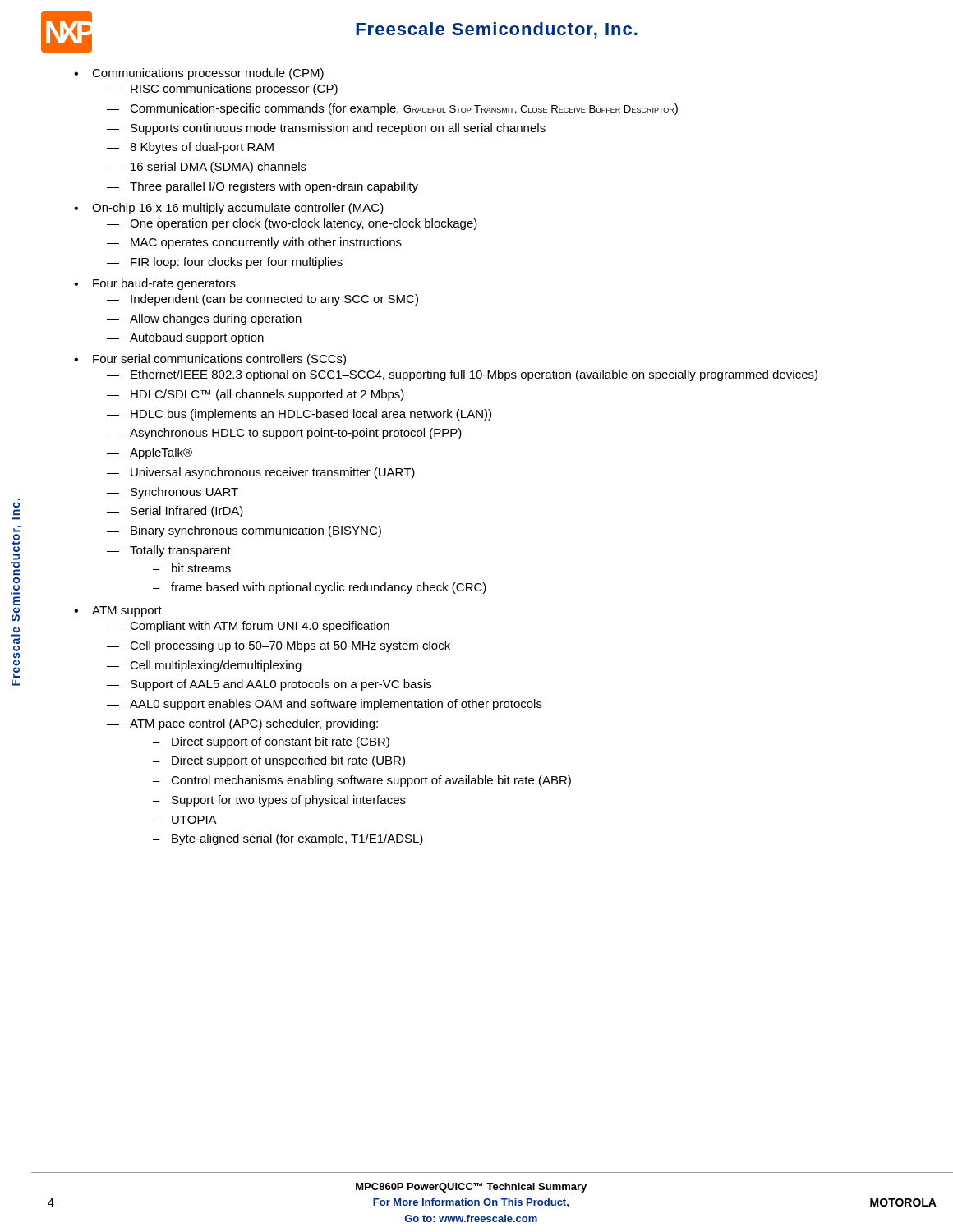Click on the passage starting "—FIR loop: four clocks"
953x1232 pixels.
(x=225, y=263)
